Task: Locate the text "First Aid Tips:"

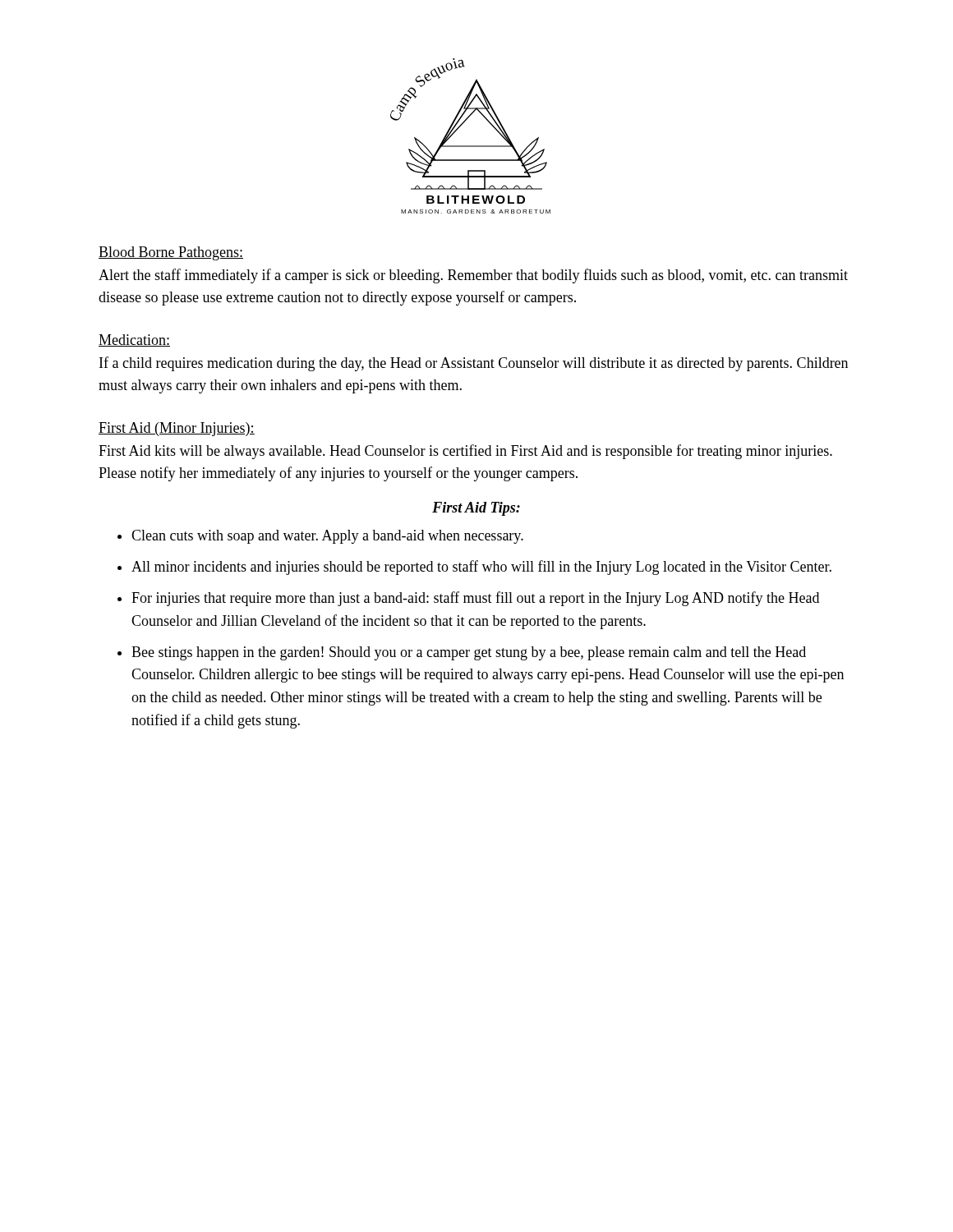Action: (476, 508)
